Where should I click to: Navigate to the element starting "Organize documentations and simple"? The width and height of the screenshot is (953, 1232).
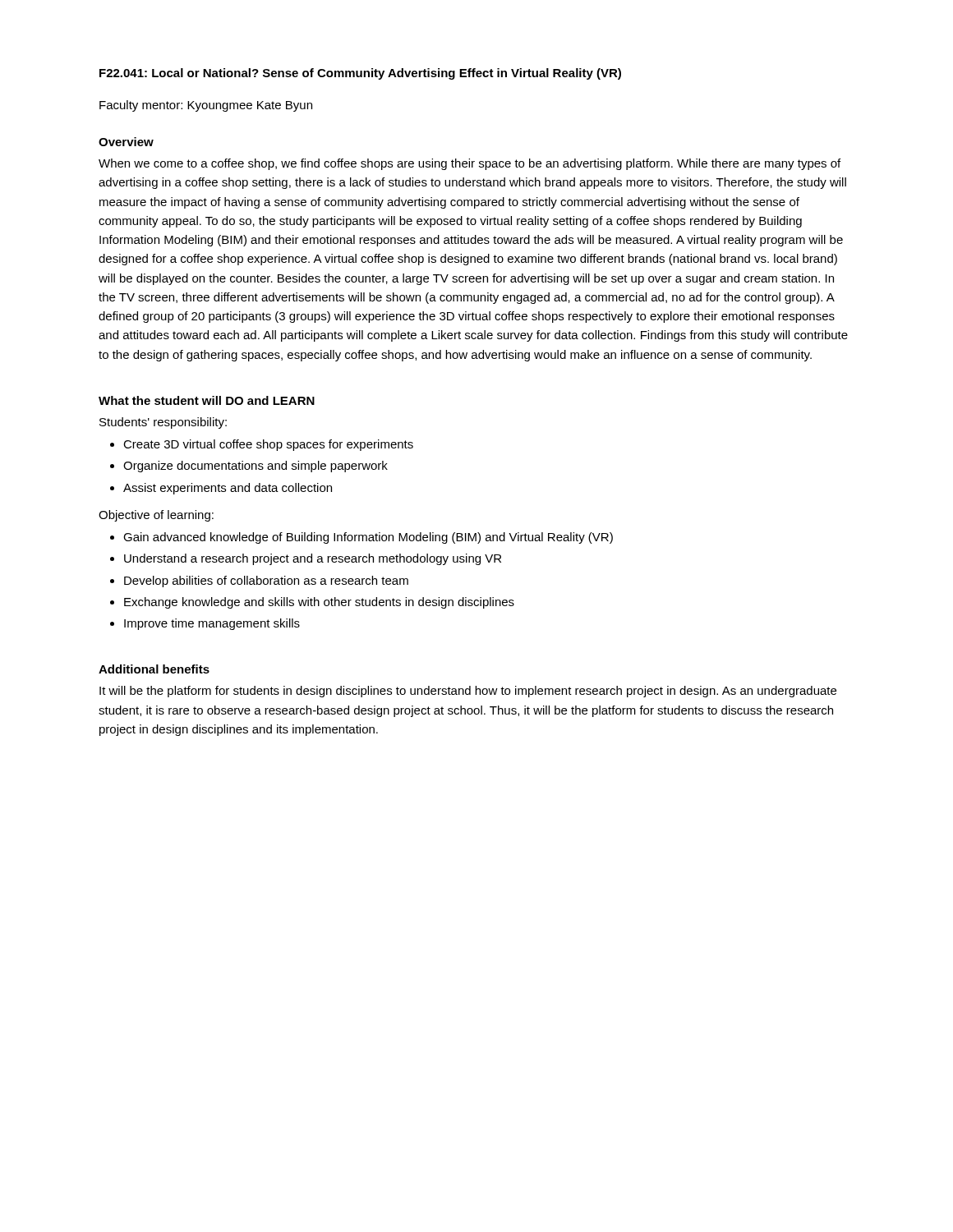[255, 466]
